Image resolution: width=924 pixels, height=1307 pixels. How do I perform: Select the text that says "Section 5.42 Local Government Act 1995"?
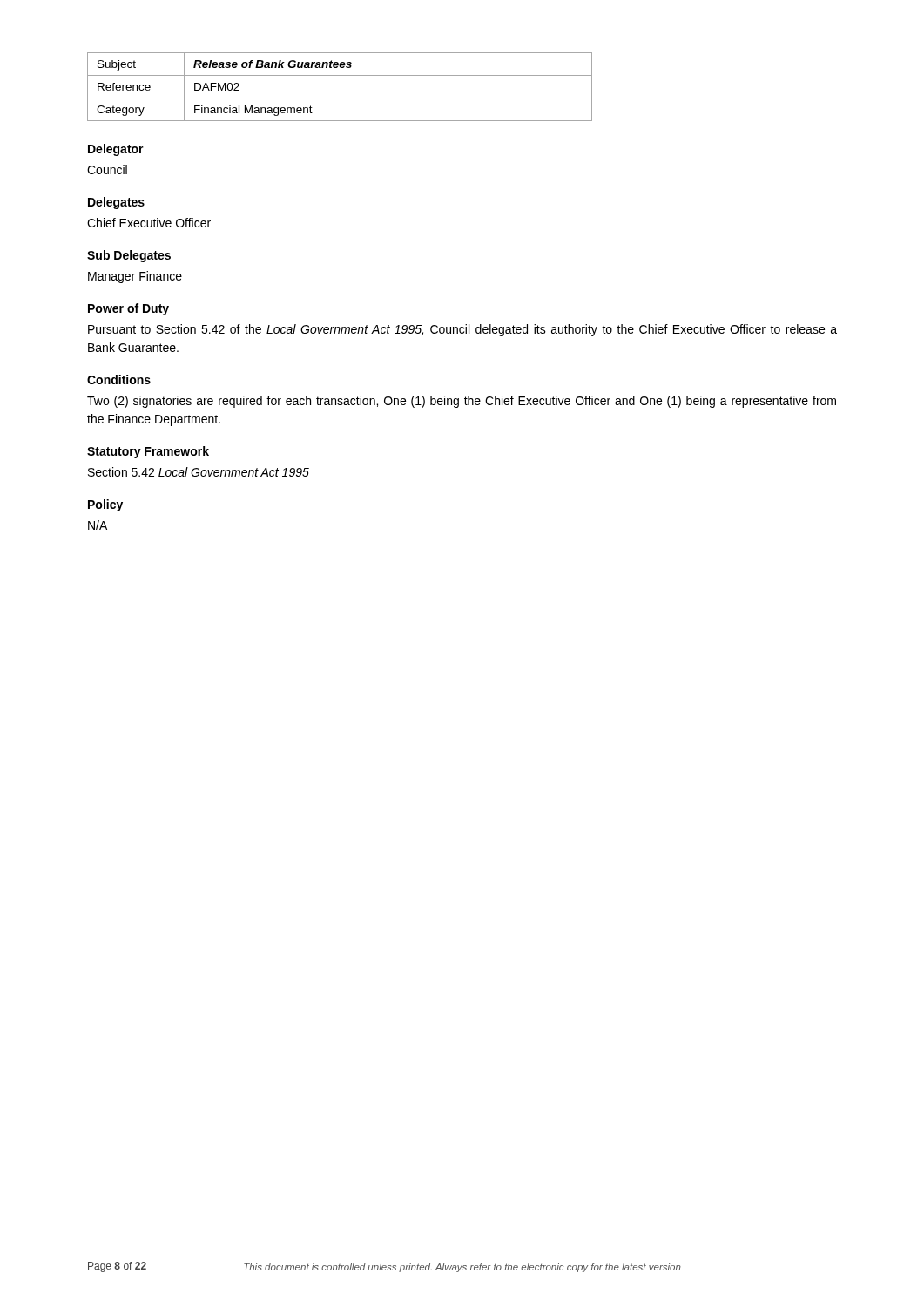[198, 472]
